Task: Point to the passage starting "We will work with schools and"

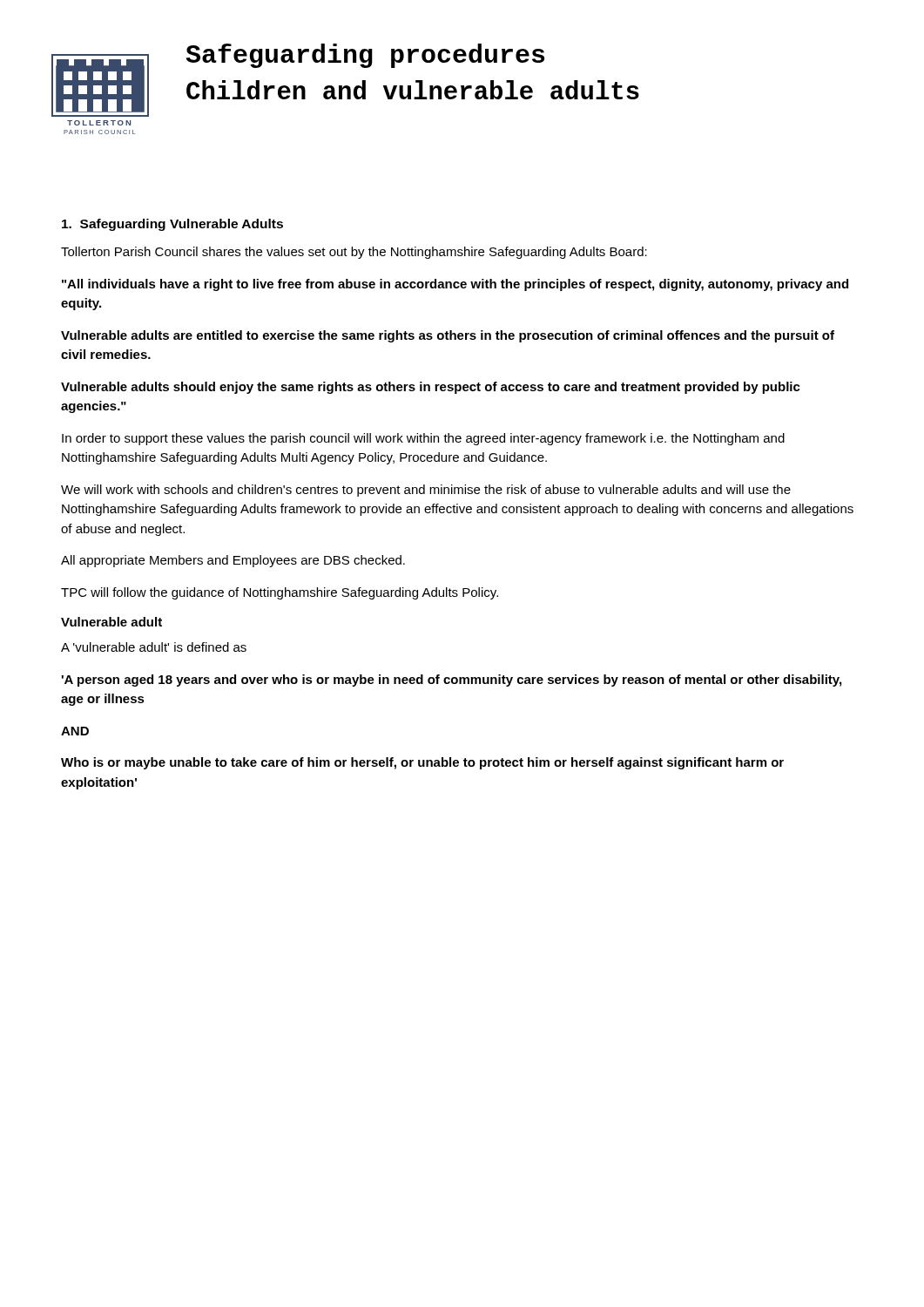Action: [457, 508]
